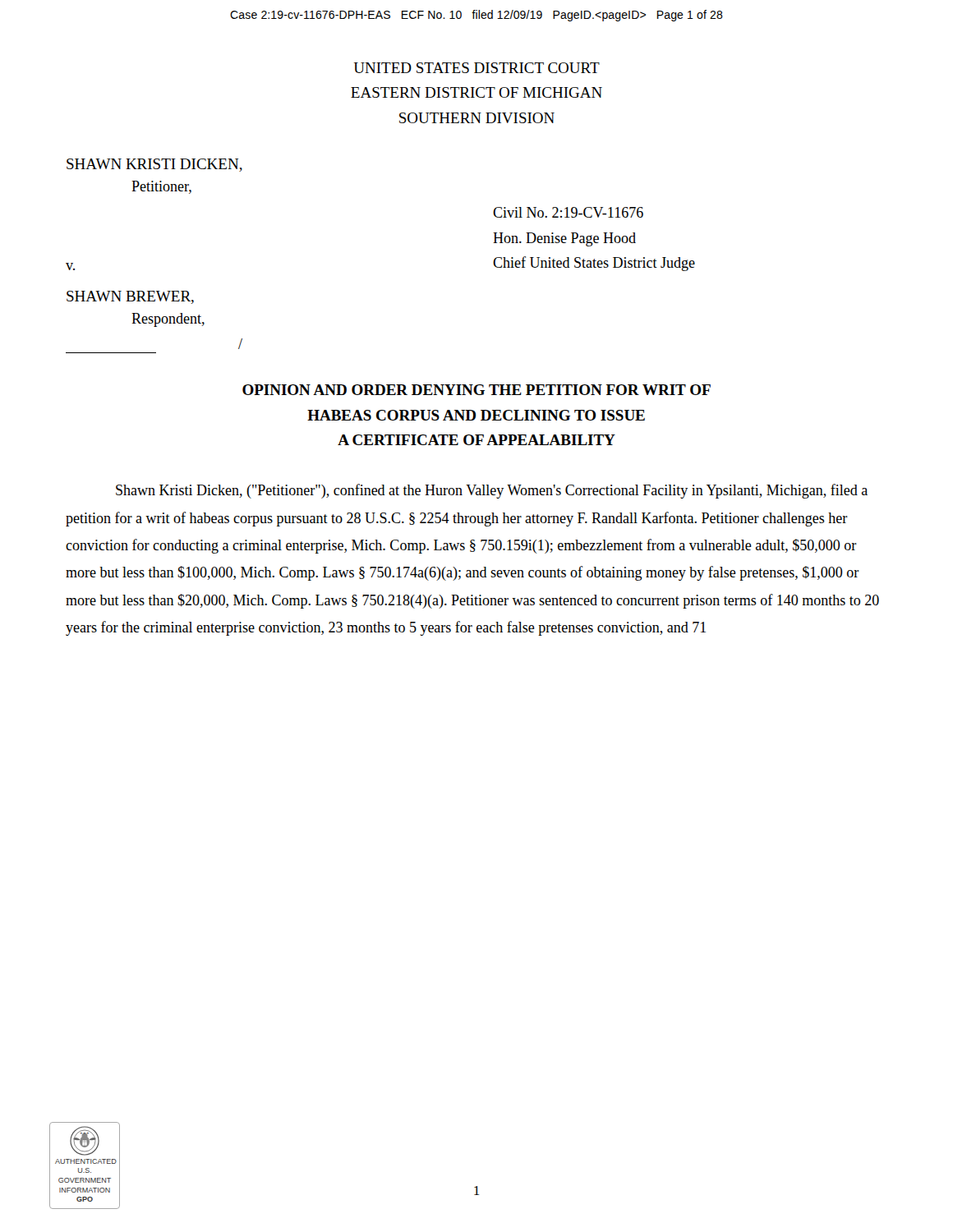The height and width of the screenshot is (1232, 953).
Task: Click on the text that says "SHAWN KRISTI DICKEN,"
Action: pos(154,164)
